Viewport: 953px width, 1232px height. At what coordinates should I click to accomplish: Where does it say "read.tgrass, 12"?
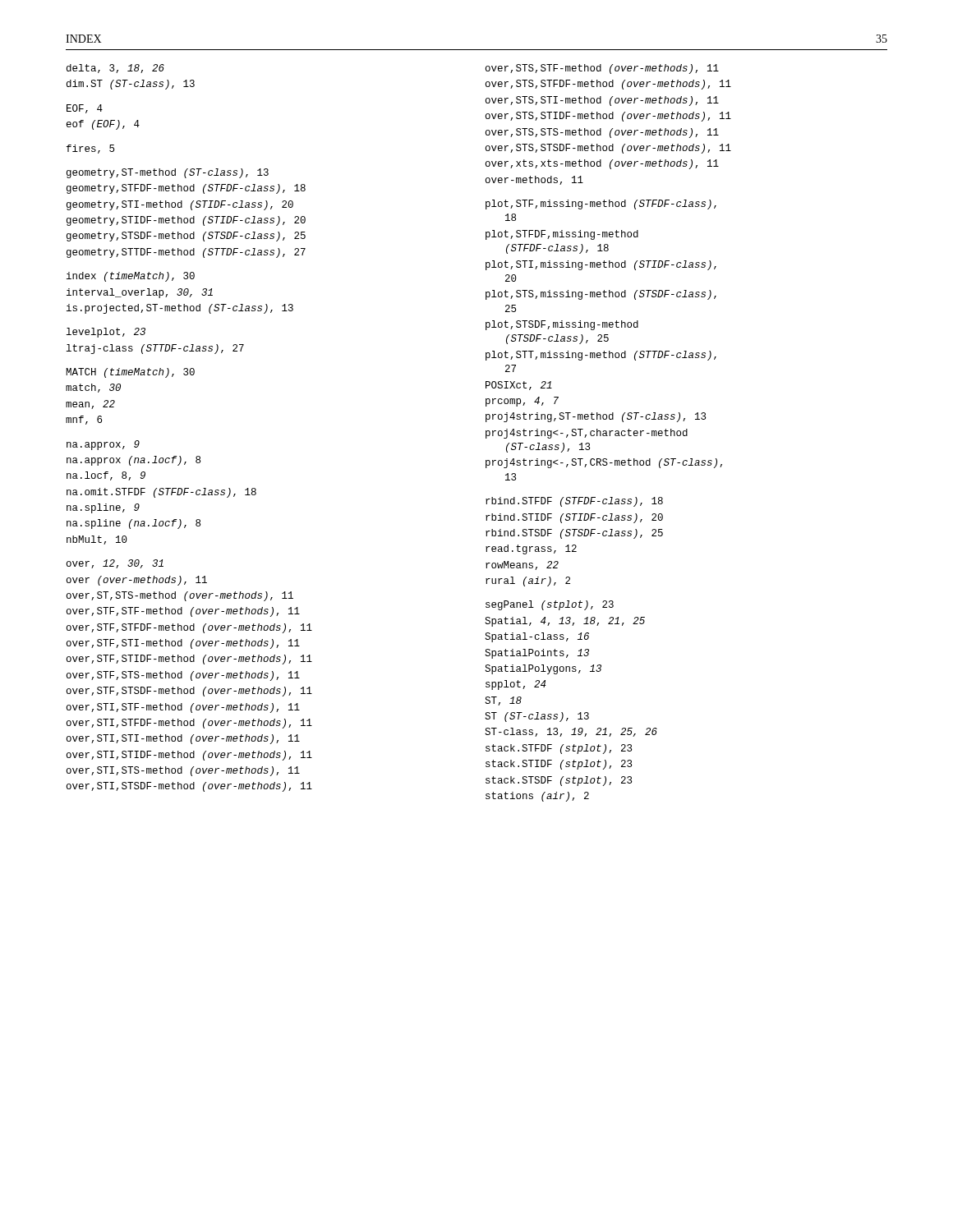[531, 550]
